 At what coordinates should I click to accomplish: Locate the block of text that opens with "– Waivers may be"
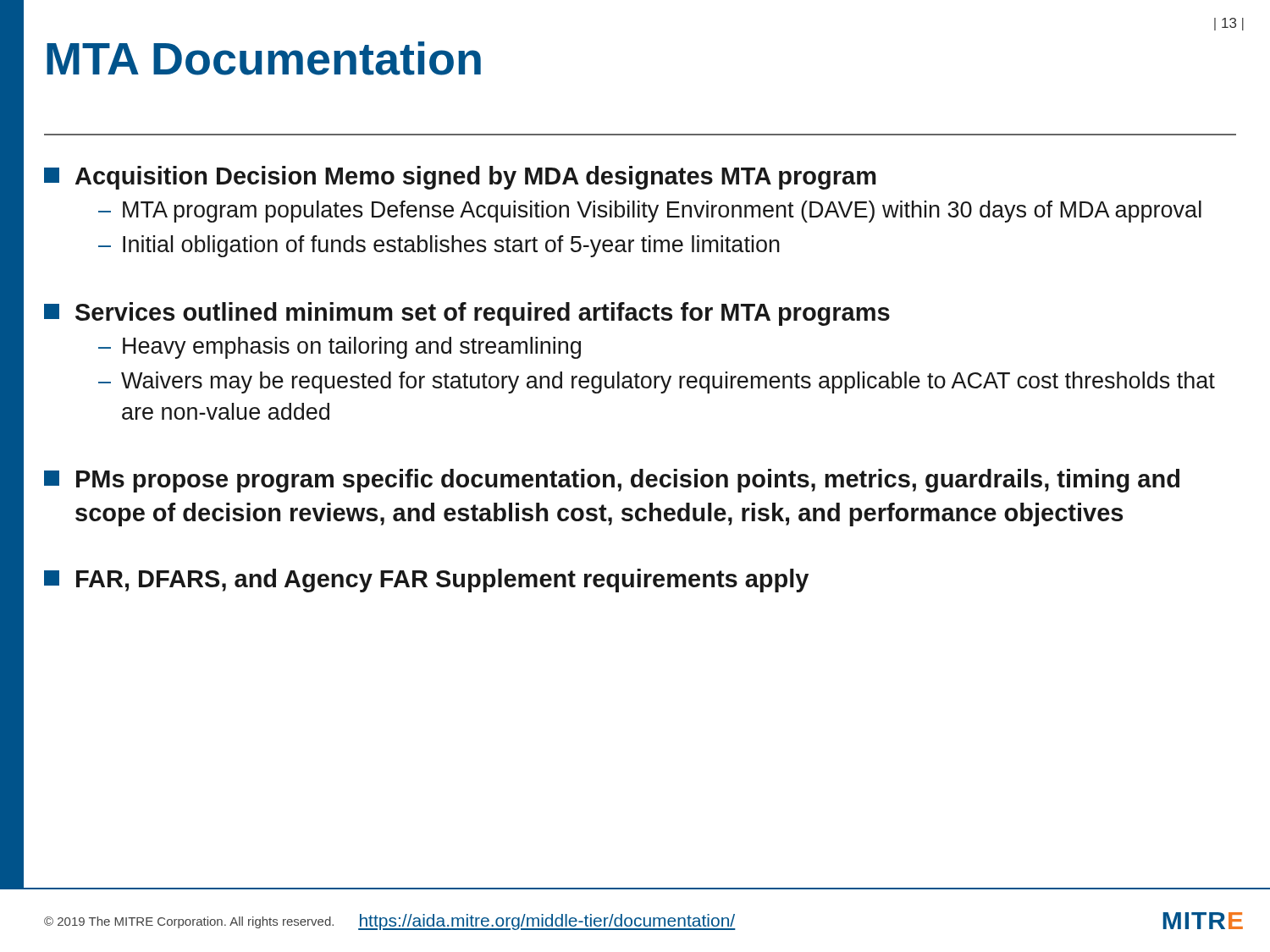click(659, 397)
